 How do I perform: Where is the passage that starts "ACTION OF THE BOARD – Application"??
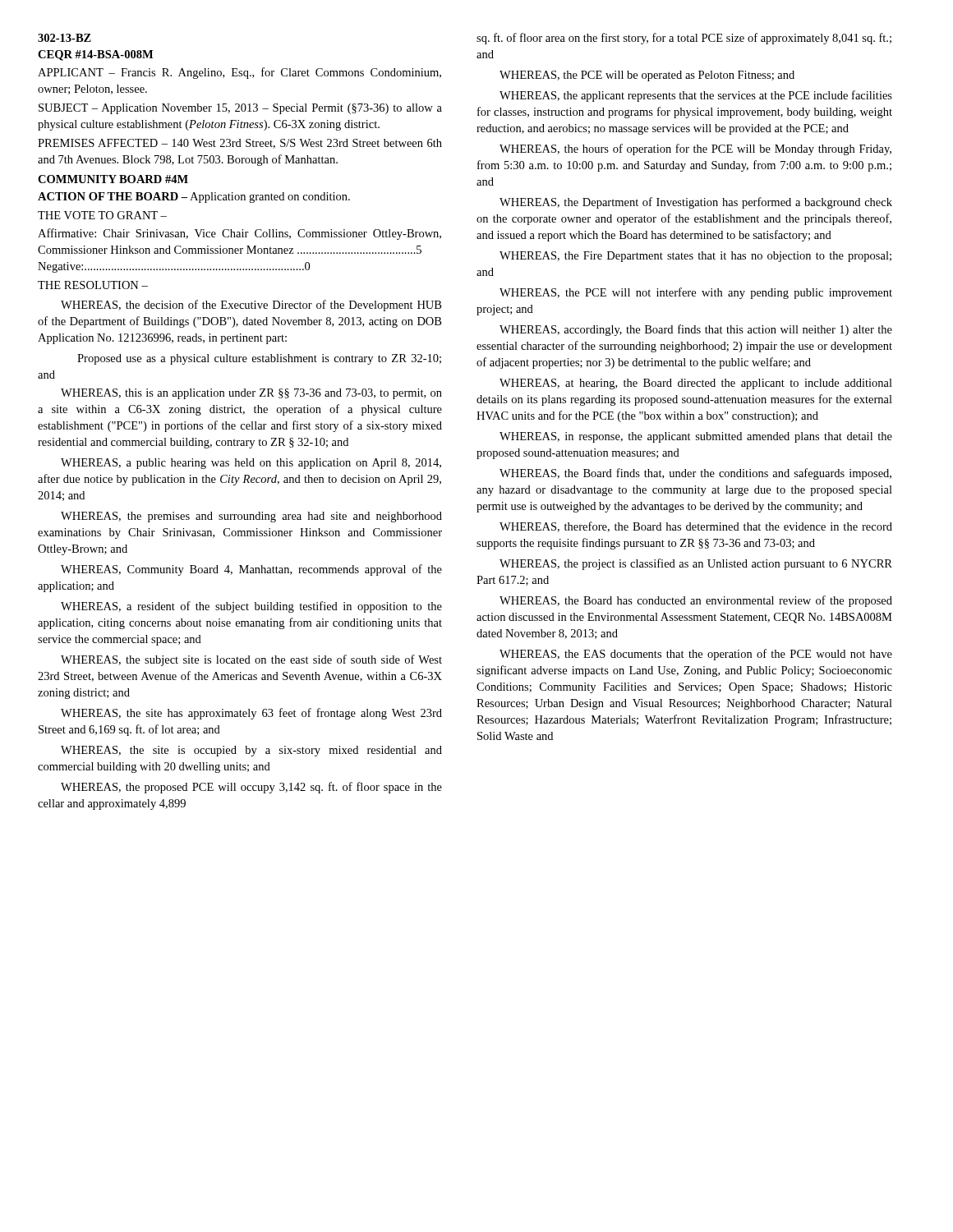click(x=194, y=196)
